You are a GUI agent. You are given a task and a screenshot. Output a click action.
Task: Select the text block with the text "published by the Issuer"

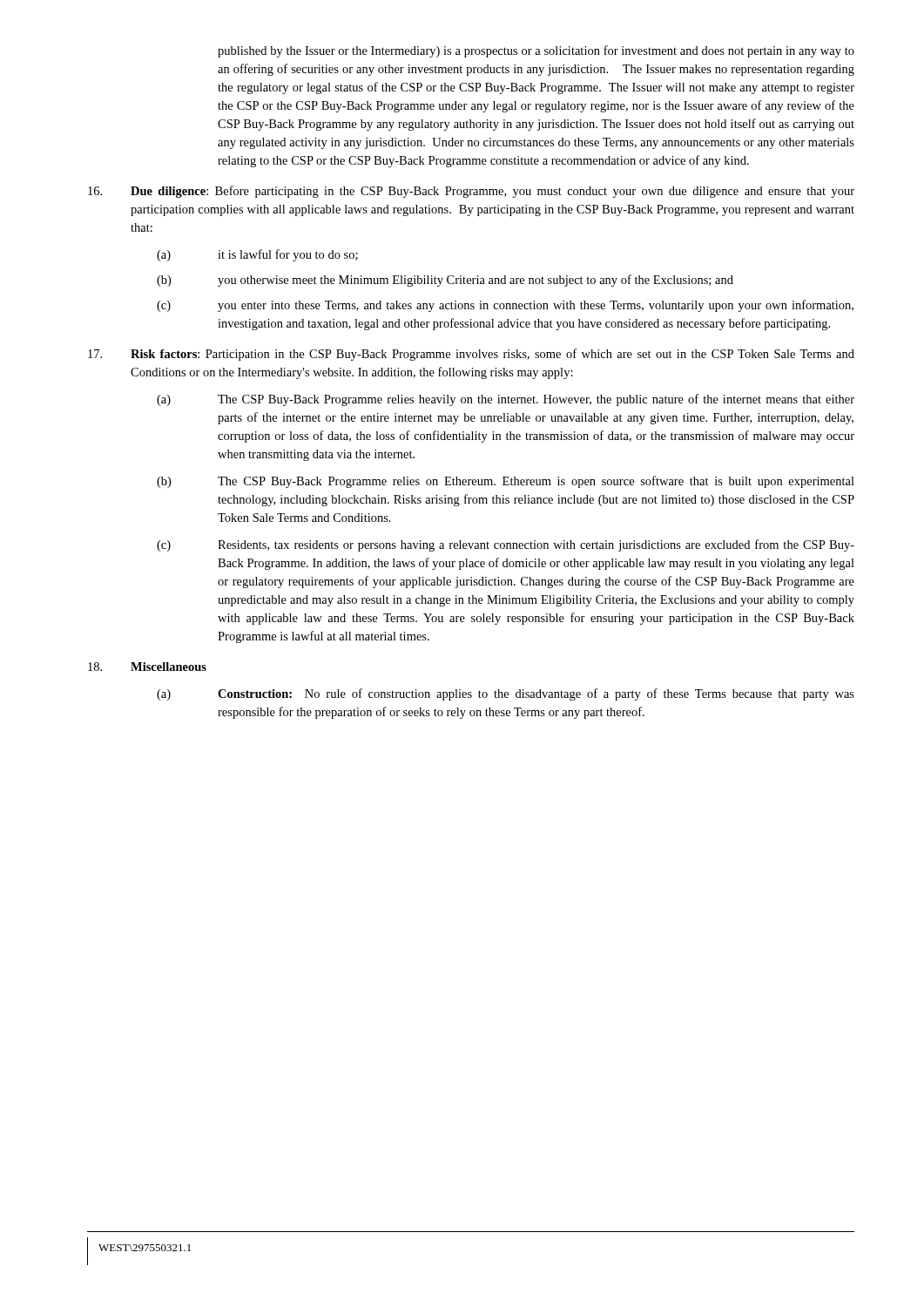pyautogui.click(x=536, y=105)
